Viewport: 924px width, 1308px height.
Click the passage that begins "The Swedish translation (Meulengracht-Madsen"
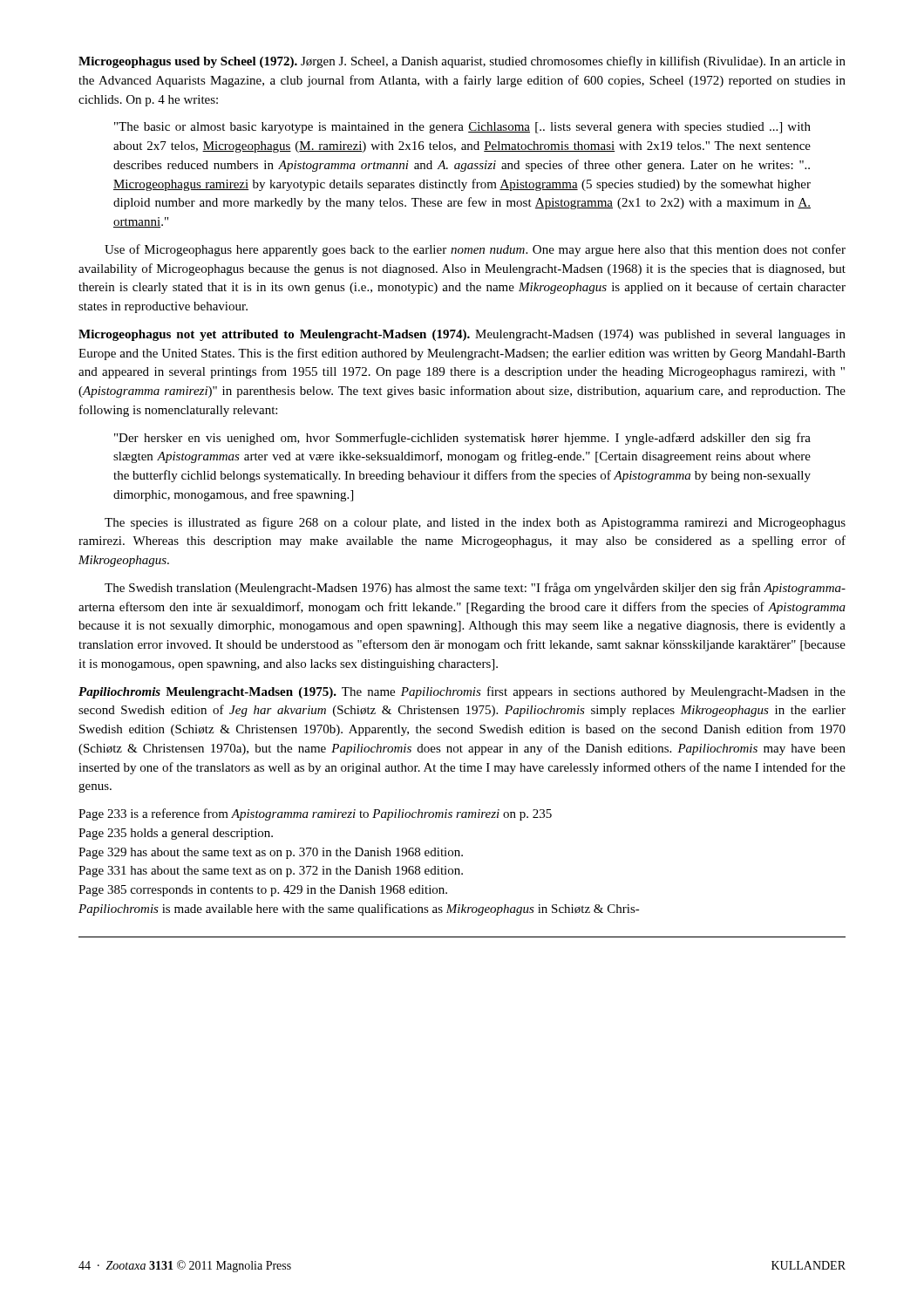pos(462,626)
